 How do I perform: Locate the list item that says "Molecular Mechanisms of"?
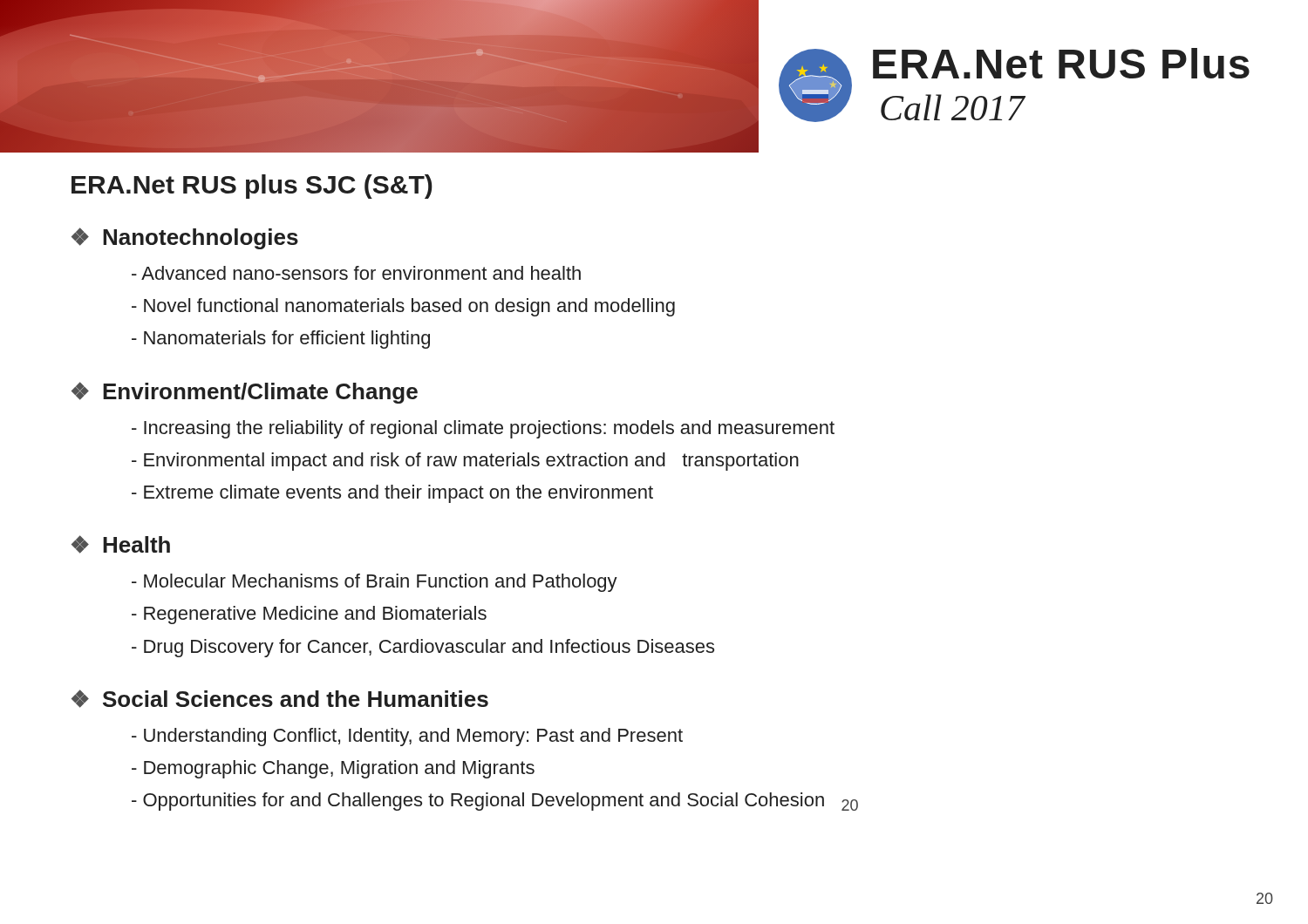pos(374,581)
